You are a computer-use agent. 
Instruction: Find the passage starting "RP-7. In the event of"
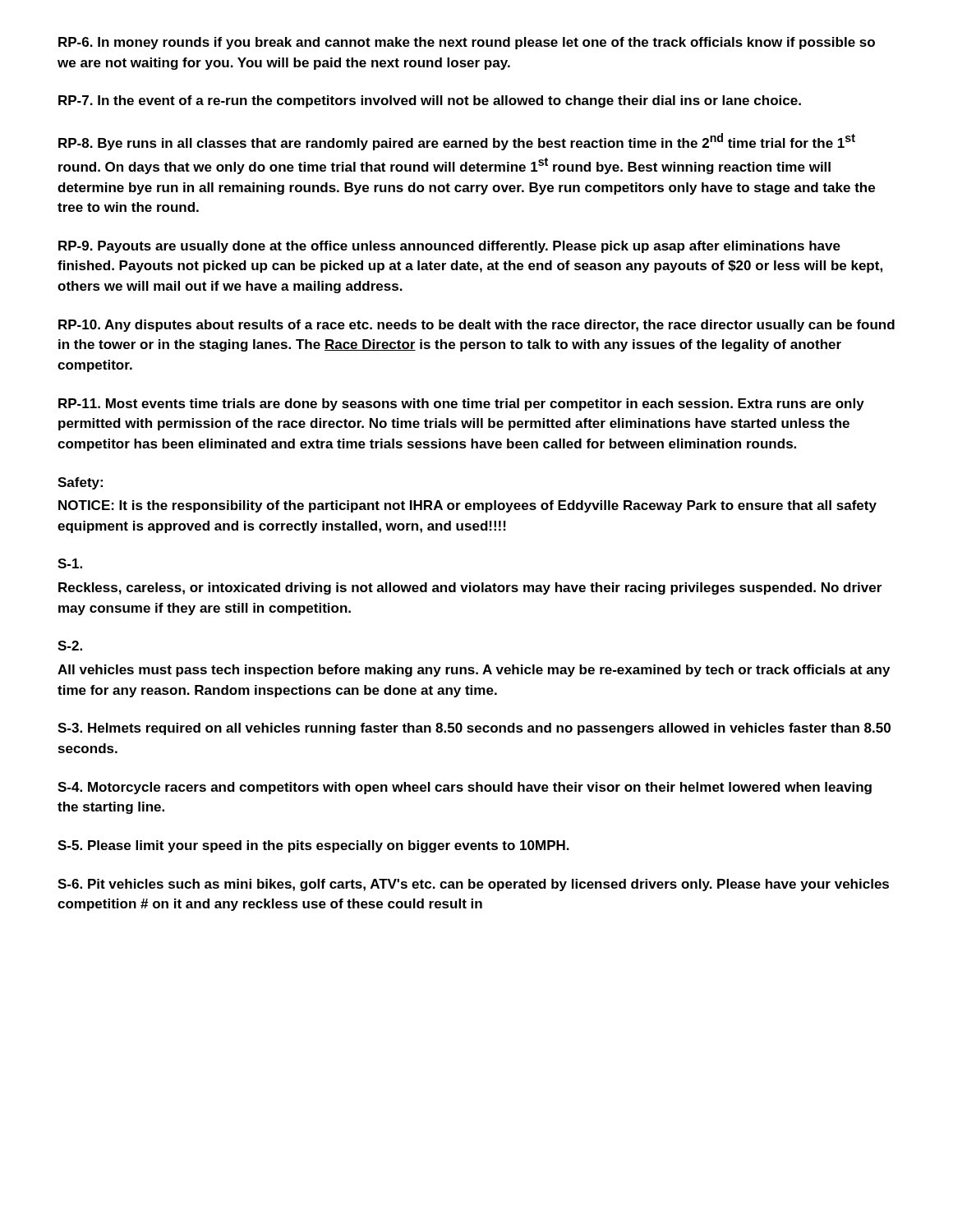click(430, 101)
